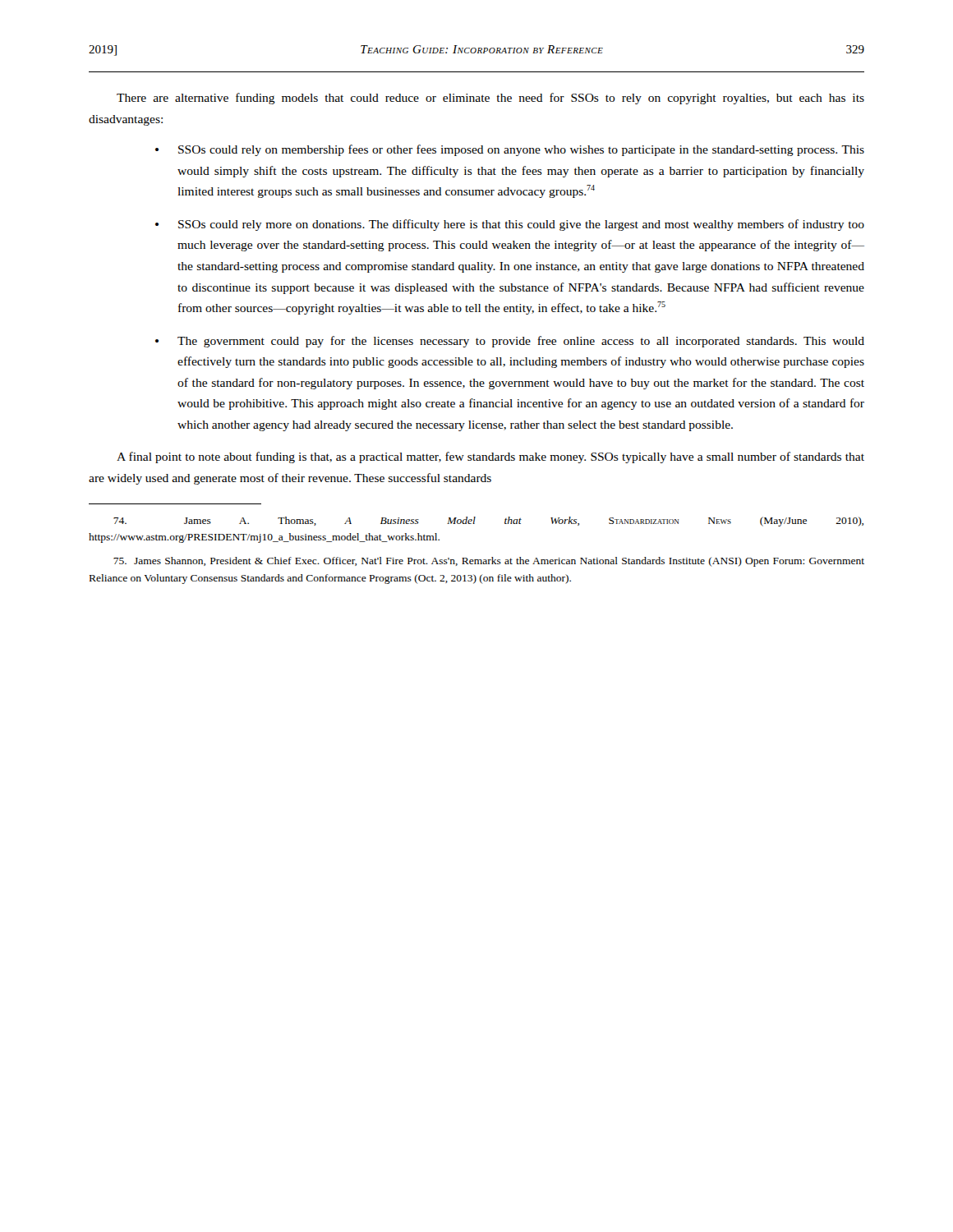Find the block on this page that starts "James A. Thomas, A Business Model"
Screen dimensions: 1232x953
coord(476,529)
